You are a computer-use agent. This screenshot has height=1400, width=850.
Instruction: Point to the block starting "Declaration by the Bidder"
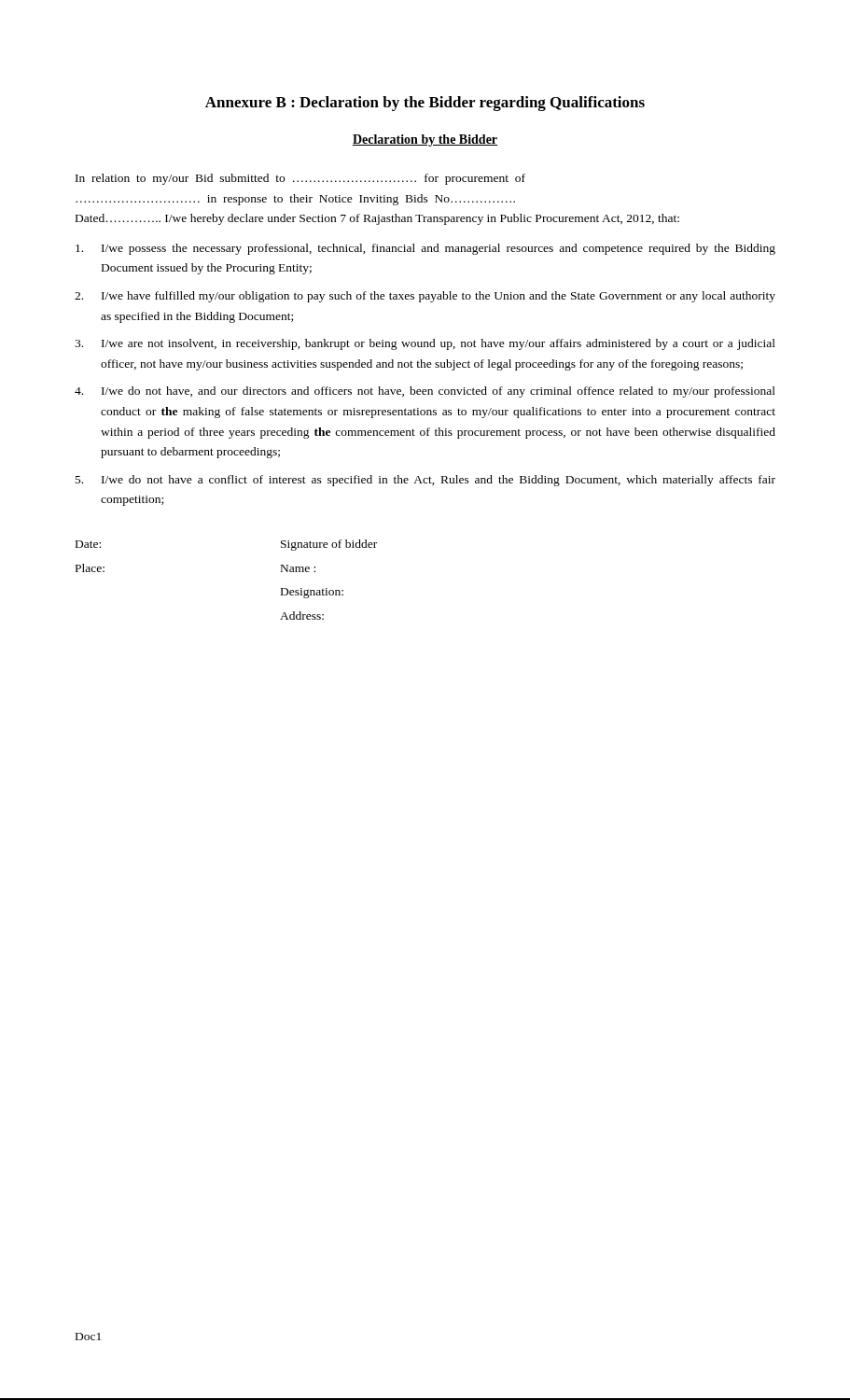coord(425,140)
